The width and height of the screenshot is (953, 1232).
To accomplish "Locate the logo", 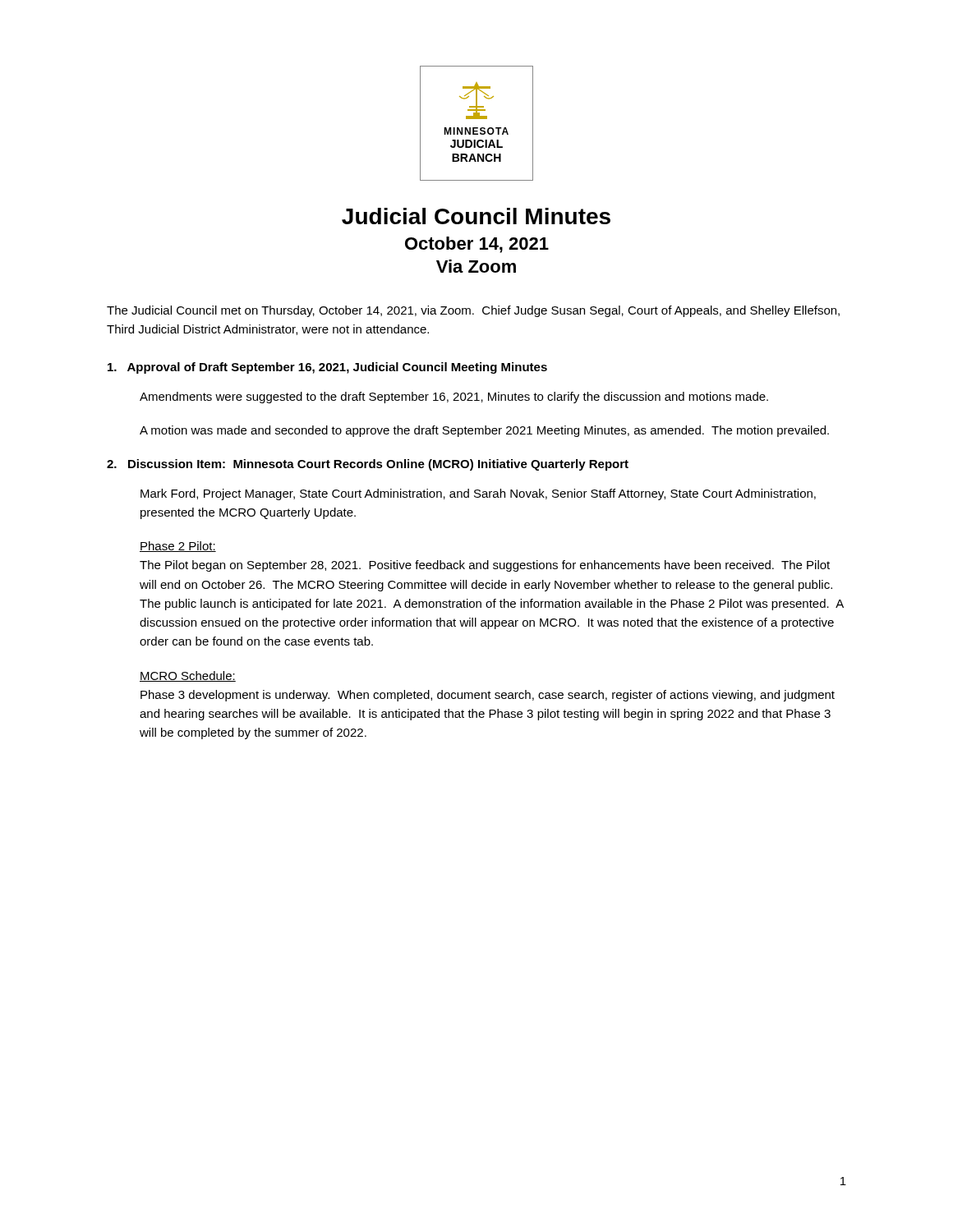I will click(x=476, y=123).
